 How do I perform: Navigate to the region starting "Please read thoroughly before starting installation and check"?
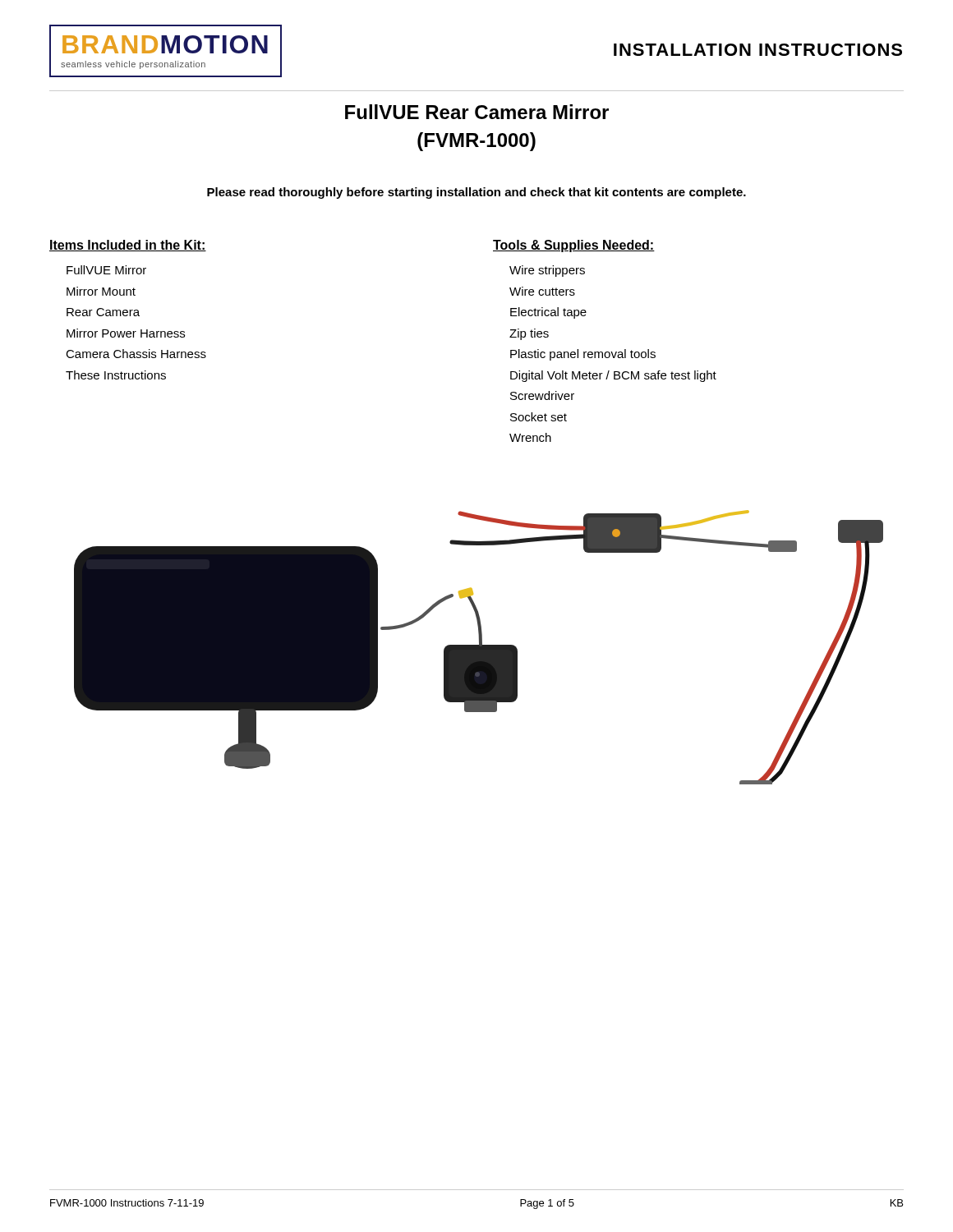(476, 192)
